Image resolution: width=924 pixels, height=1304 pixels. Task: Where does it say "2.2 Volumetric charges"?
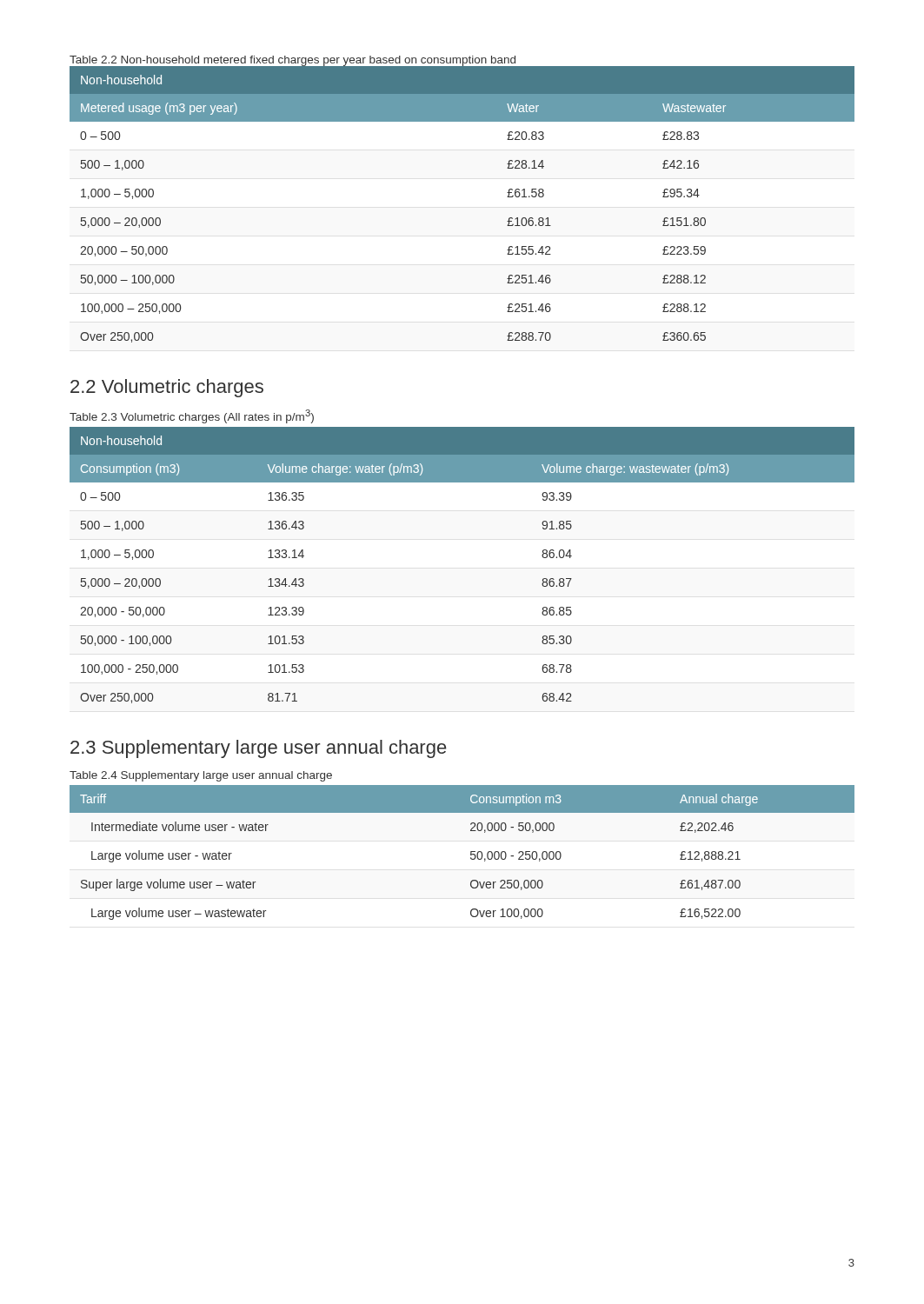click(x=167, y=387)
